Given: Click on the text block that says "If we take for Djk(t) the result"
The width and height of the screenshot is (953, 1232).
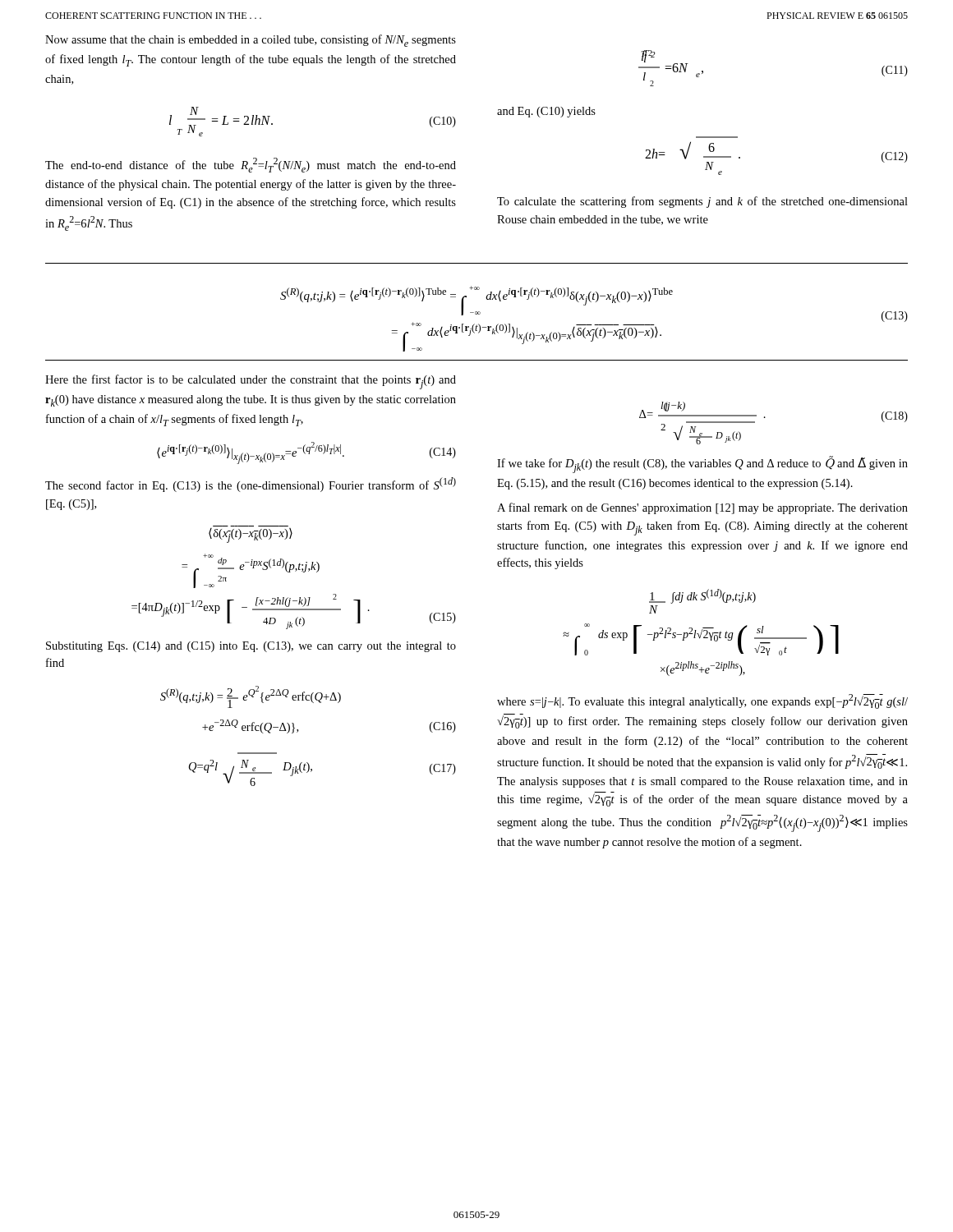Looking at the screenshot, I should pyautogui.click(x=702, y=514).
